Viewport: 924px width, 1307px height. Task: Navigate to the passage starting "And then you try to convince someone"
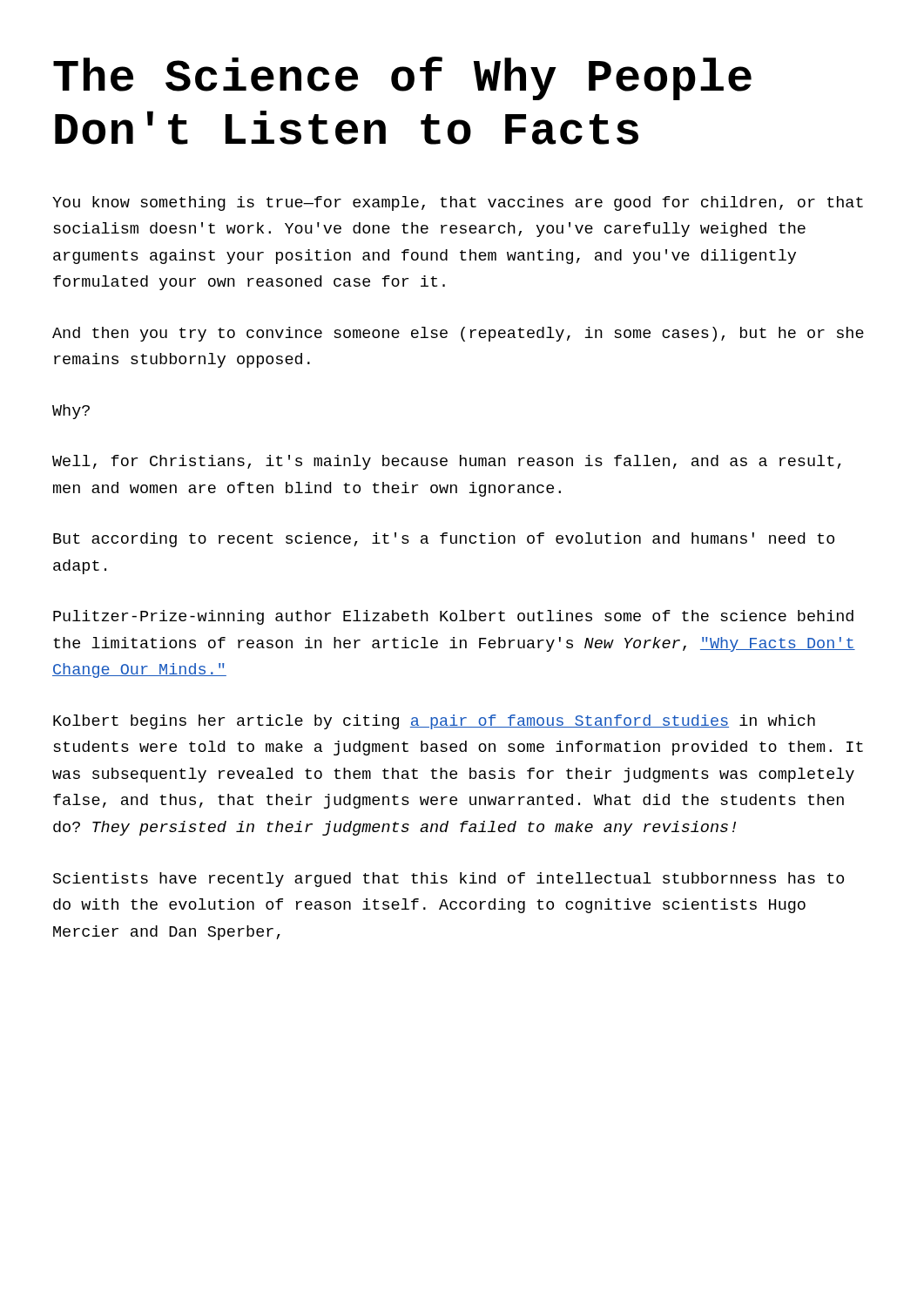458,347
